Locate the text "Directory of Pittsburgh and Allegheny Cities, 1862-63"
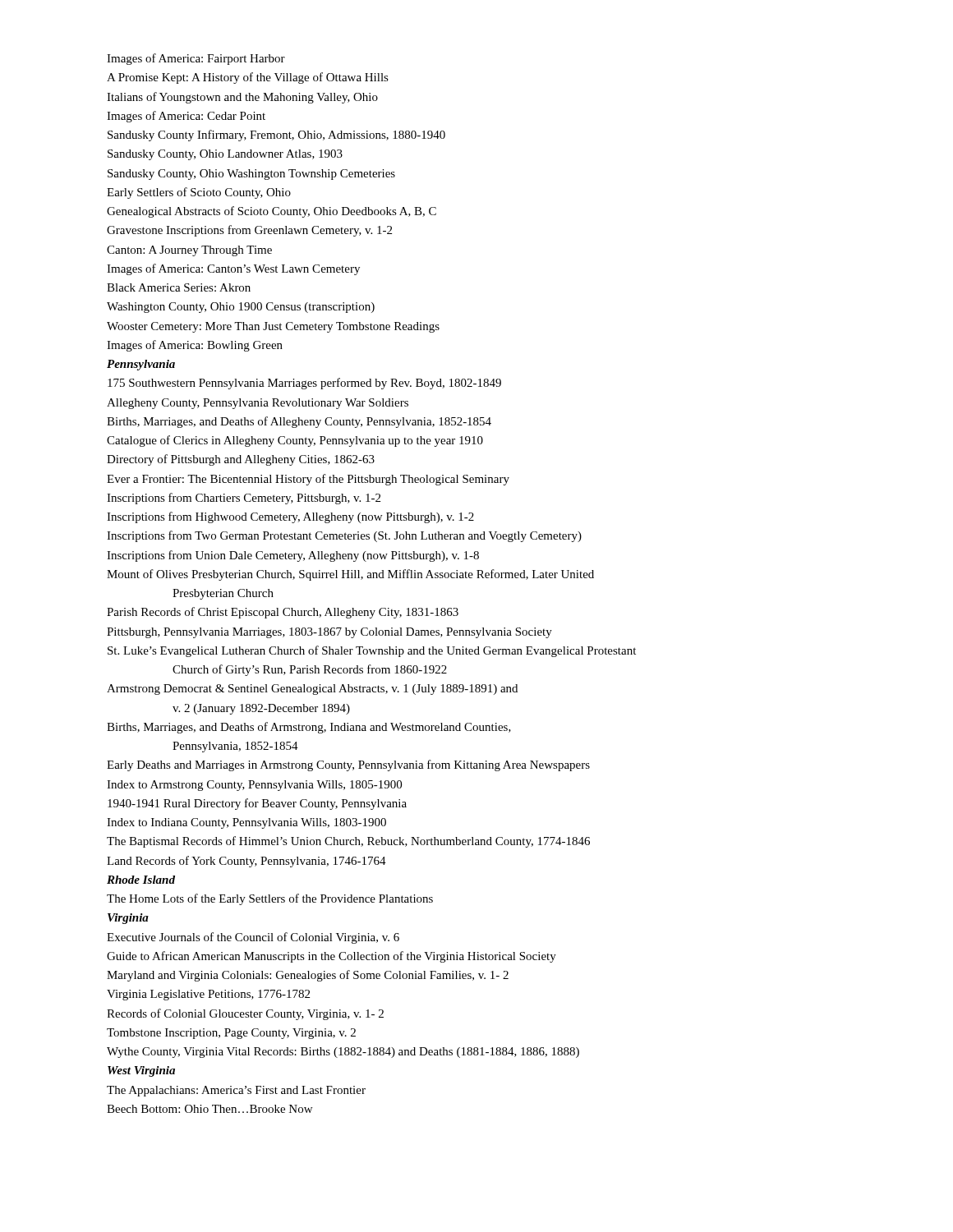This screenshot has height=1232, width=953. point(241,460)
